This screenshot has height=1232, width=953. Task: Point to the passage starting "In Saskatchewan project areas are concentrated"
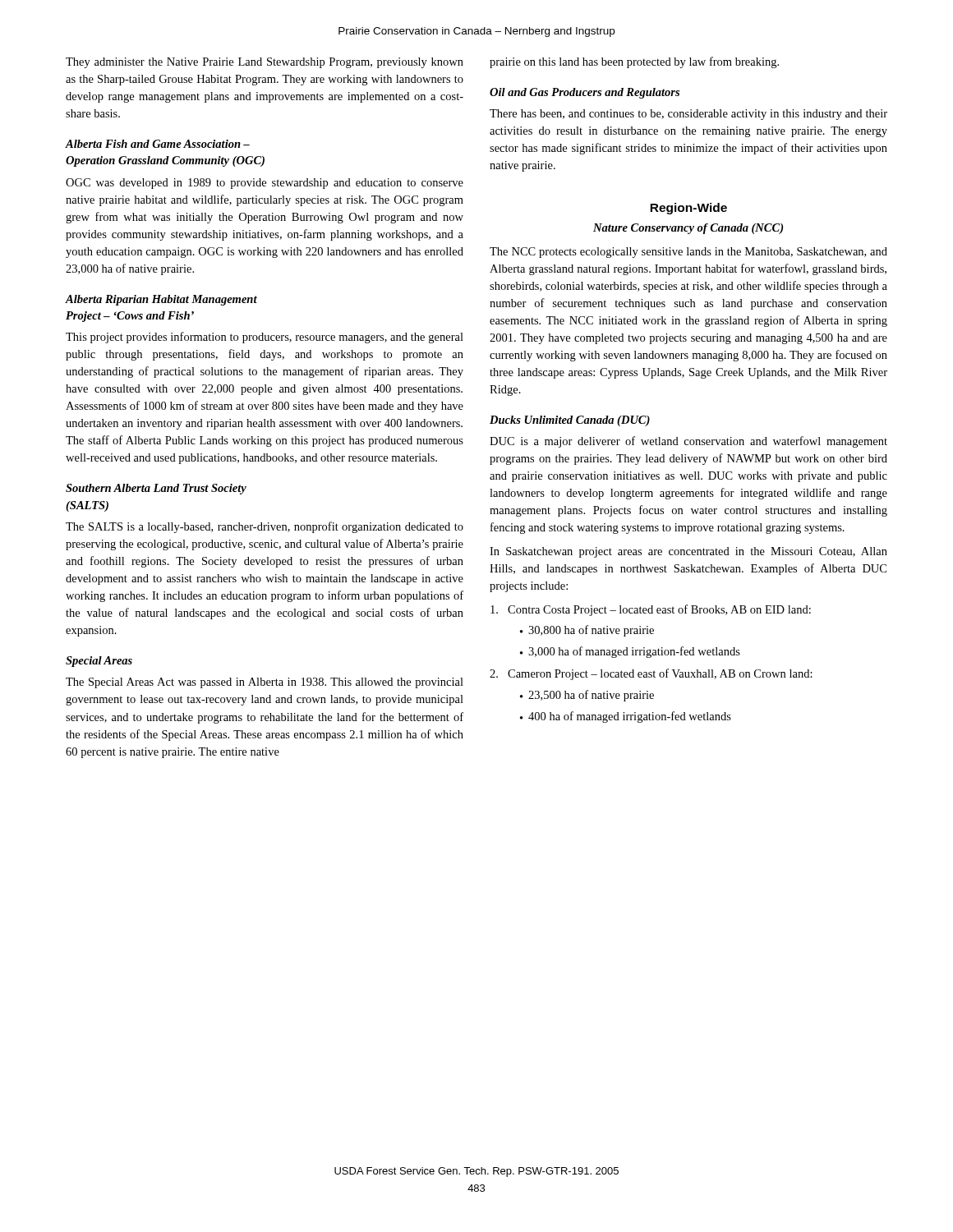[x=688, y=569]
